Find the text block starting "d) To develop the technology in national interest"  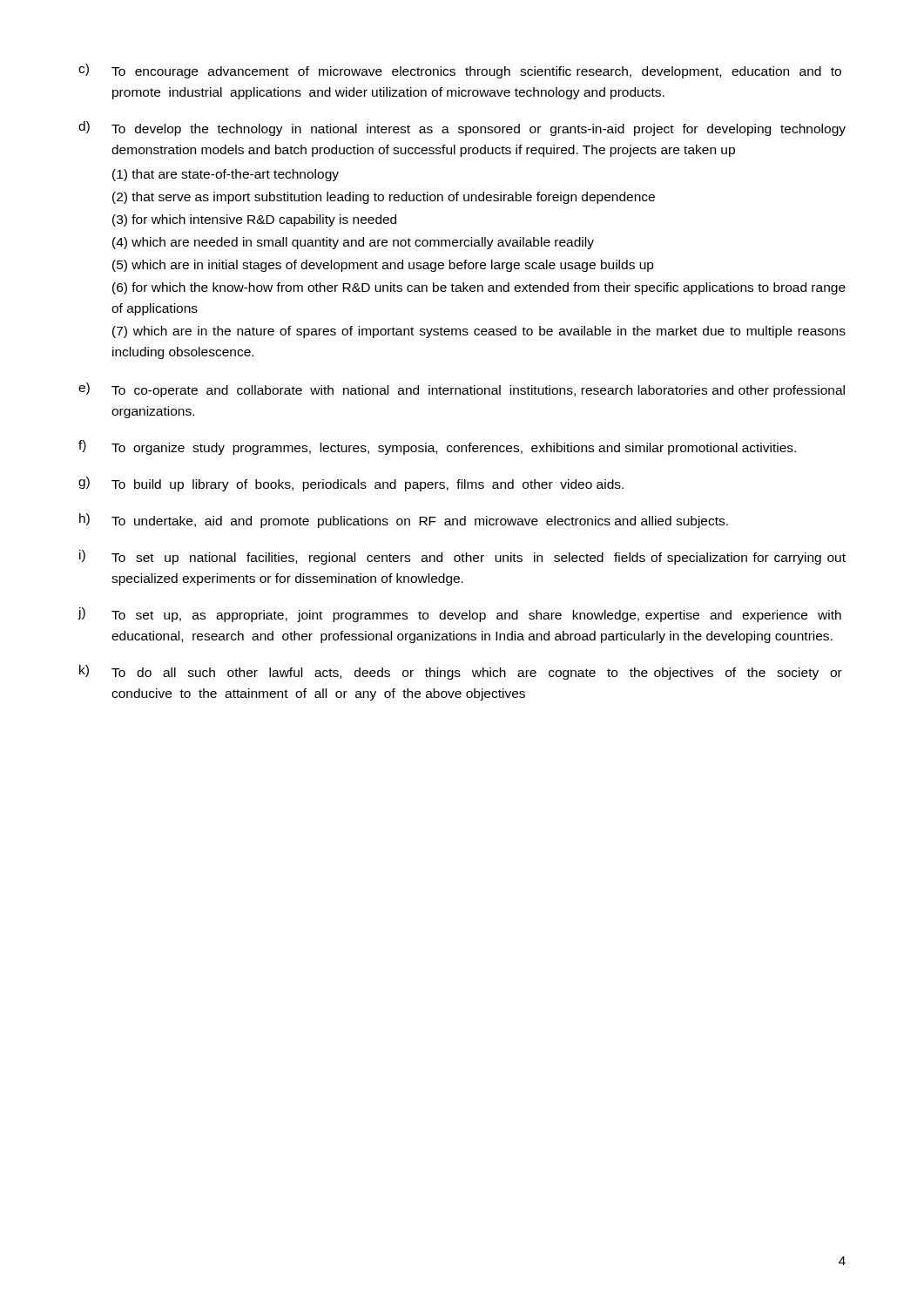(x=462, y=241)
